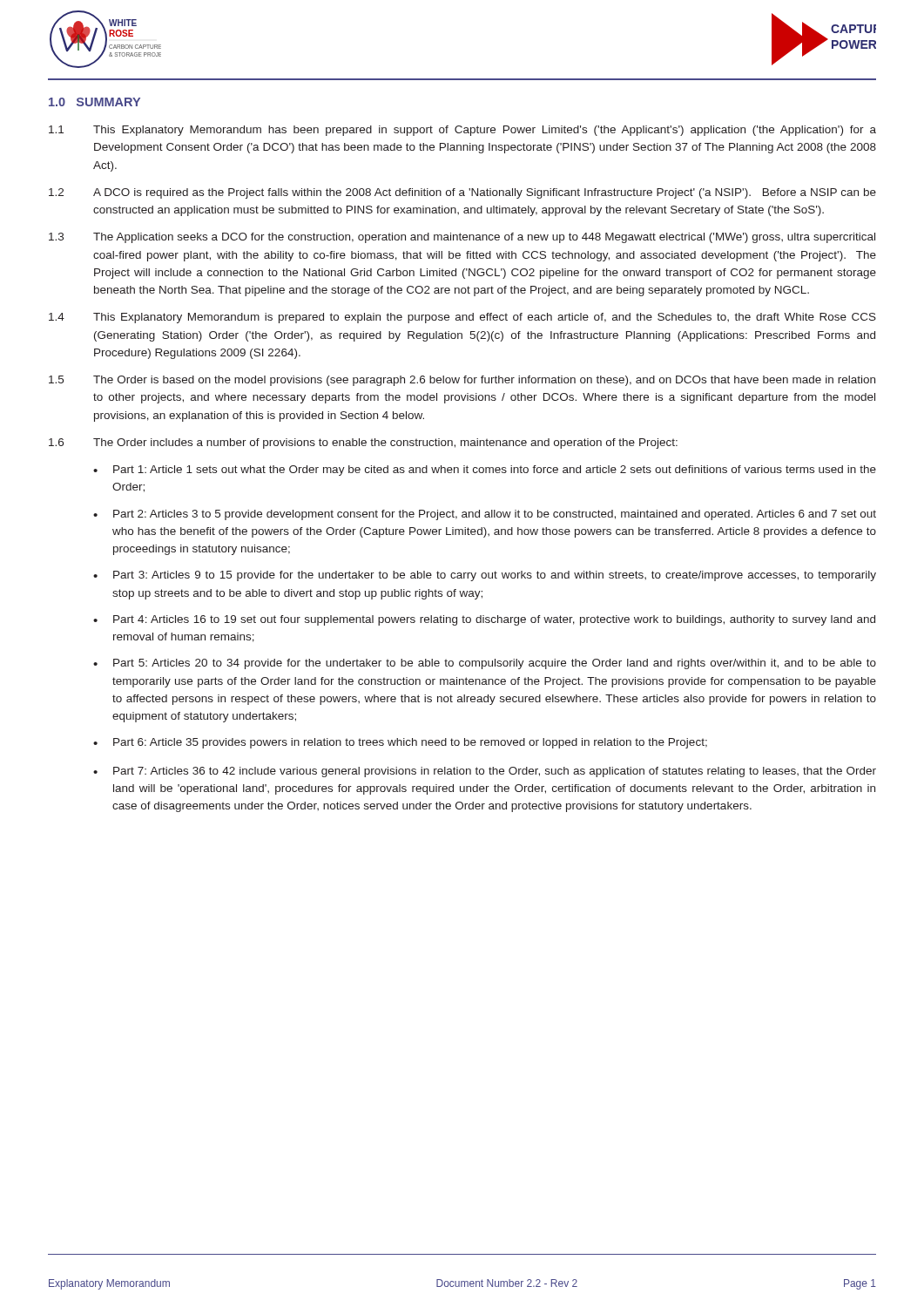The height and width of the screenshot is (1307, 924).
Task: Find the block on this page that starts "• Part 5: Articles 20 to 34 provide"
Action: pyautogui.click(x=485, y=690)
